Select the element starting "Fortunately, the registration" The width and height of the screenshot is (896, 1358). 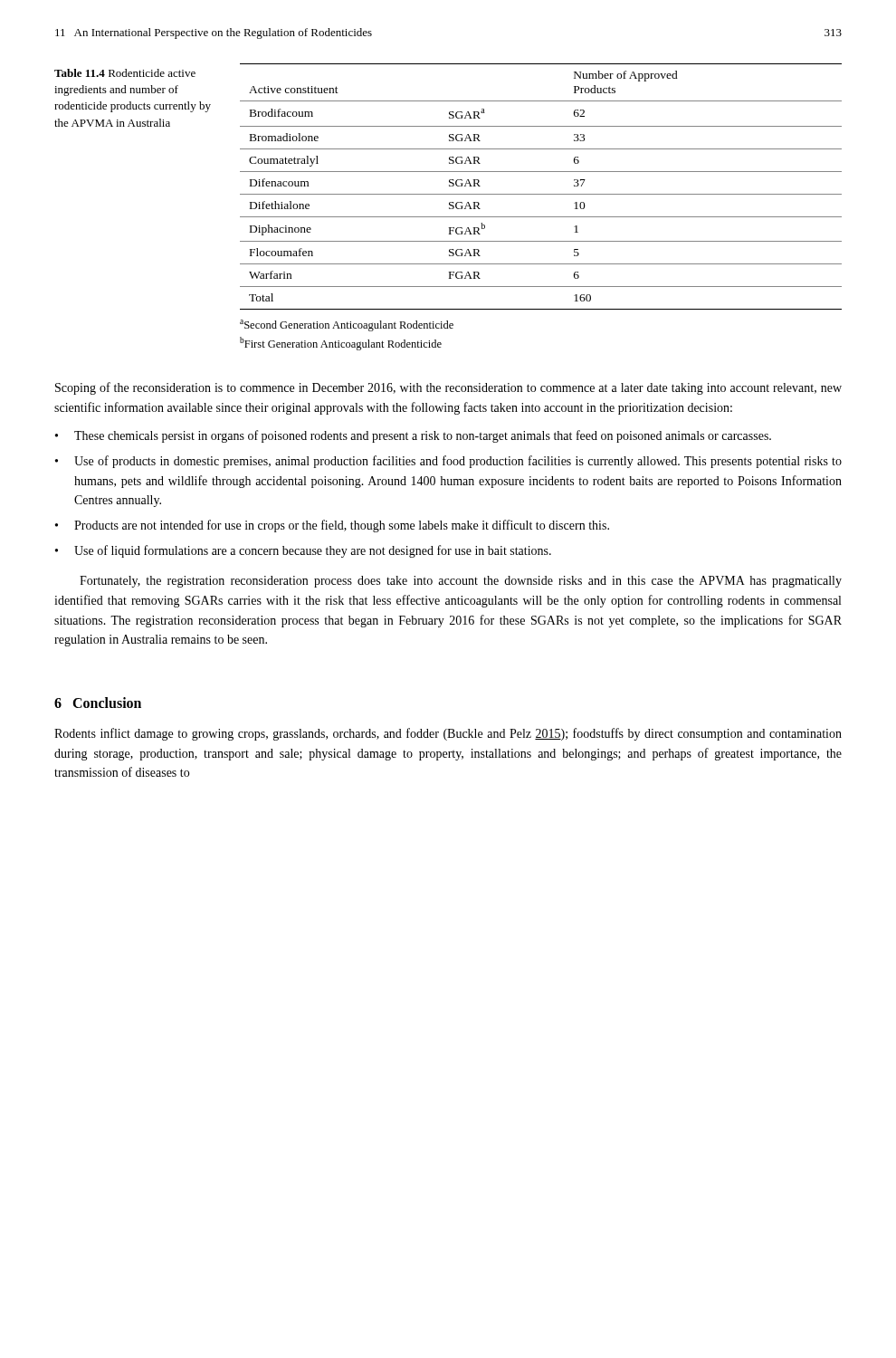tap(448, 610)
